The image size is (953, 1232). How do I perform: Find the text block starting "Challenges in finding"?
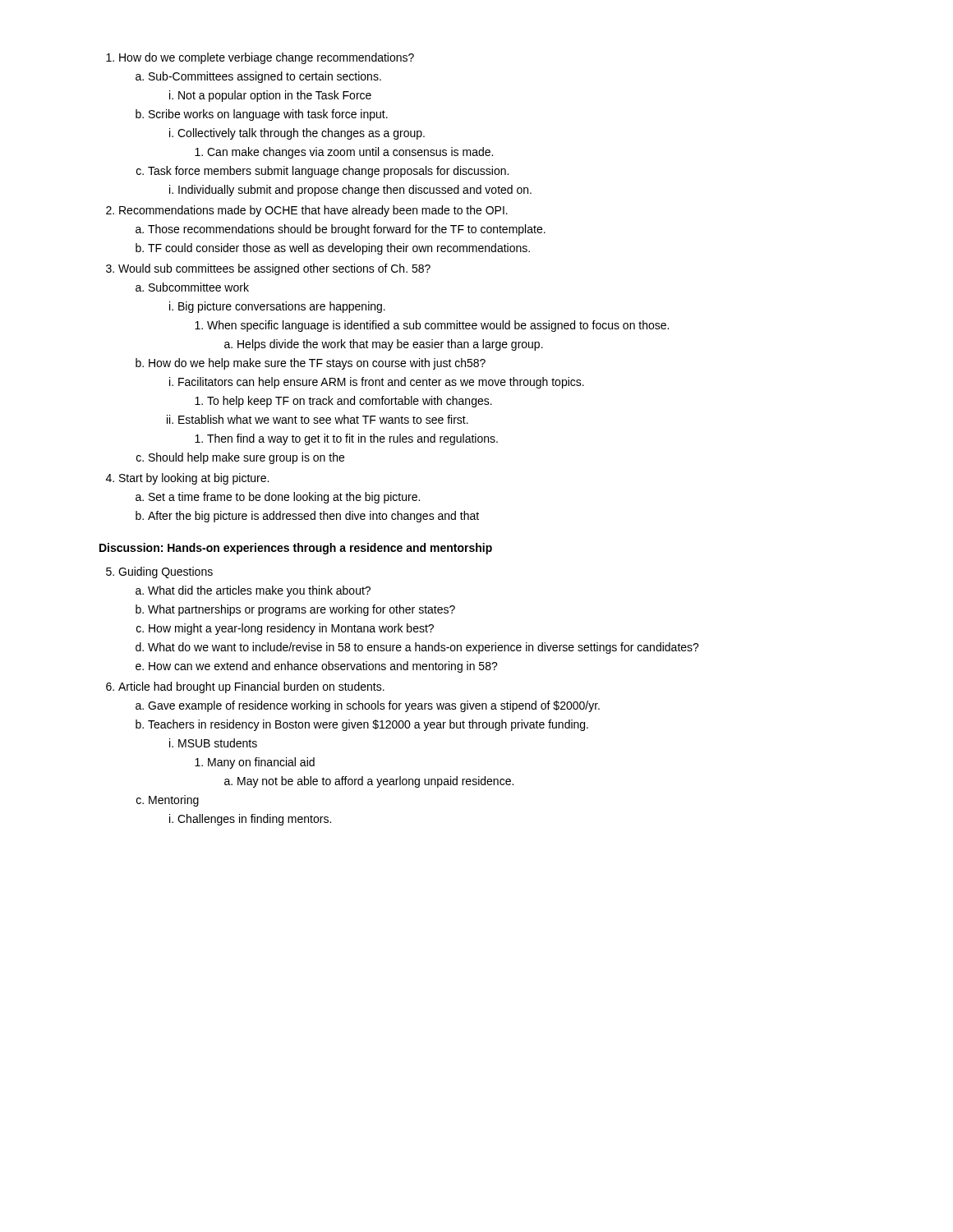(x=255, y=819)
